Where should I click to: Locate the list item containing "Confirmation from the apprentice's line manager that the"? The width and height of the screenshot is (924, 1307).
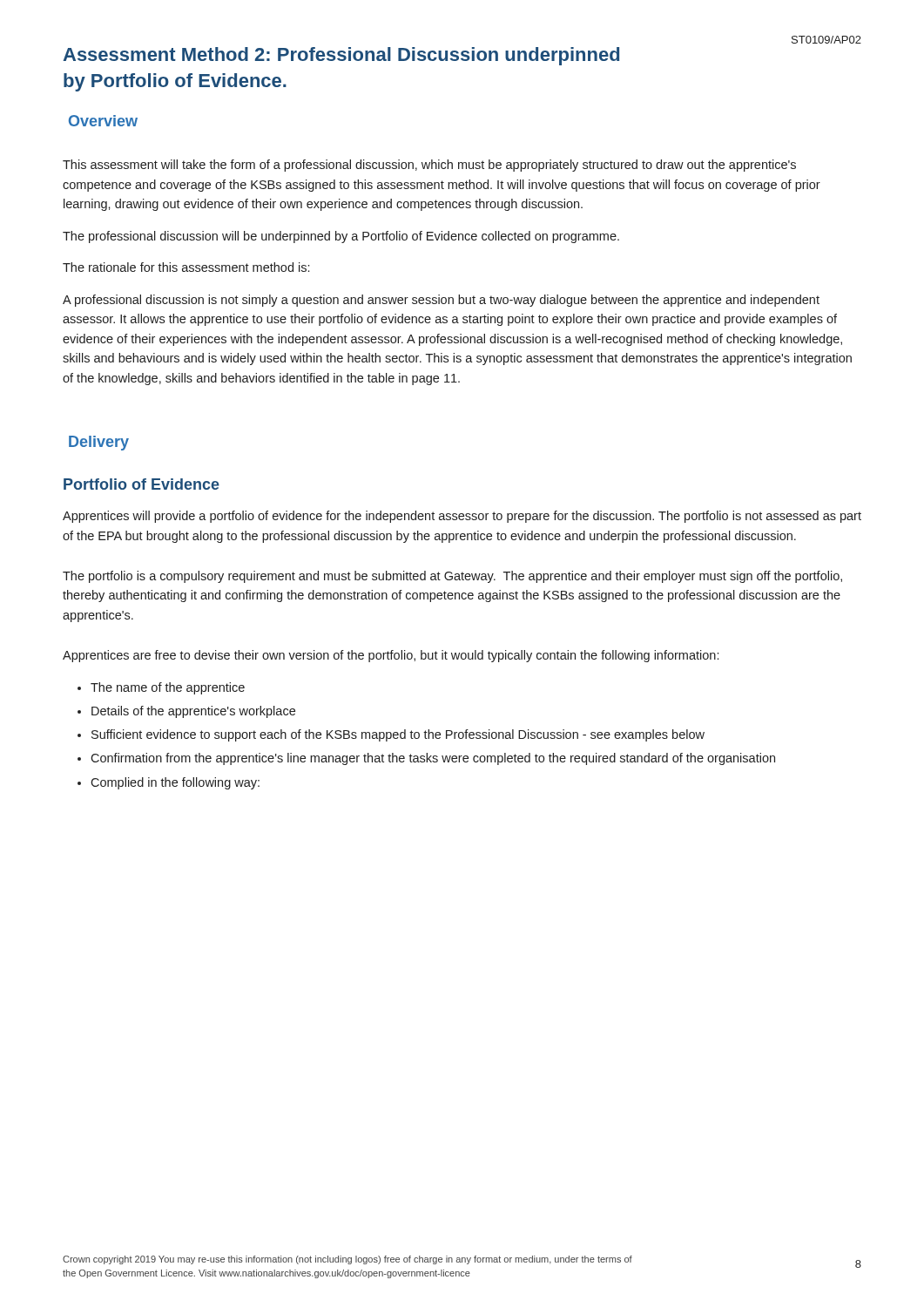[433, 758]
